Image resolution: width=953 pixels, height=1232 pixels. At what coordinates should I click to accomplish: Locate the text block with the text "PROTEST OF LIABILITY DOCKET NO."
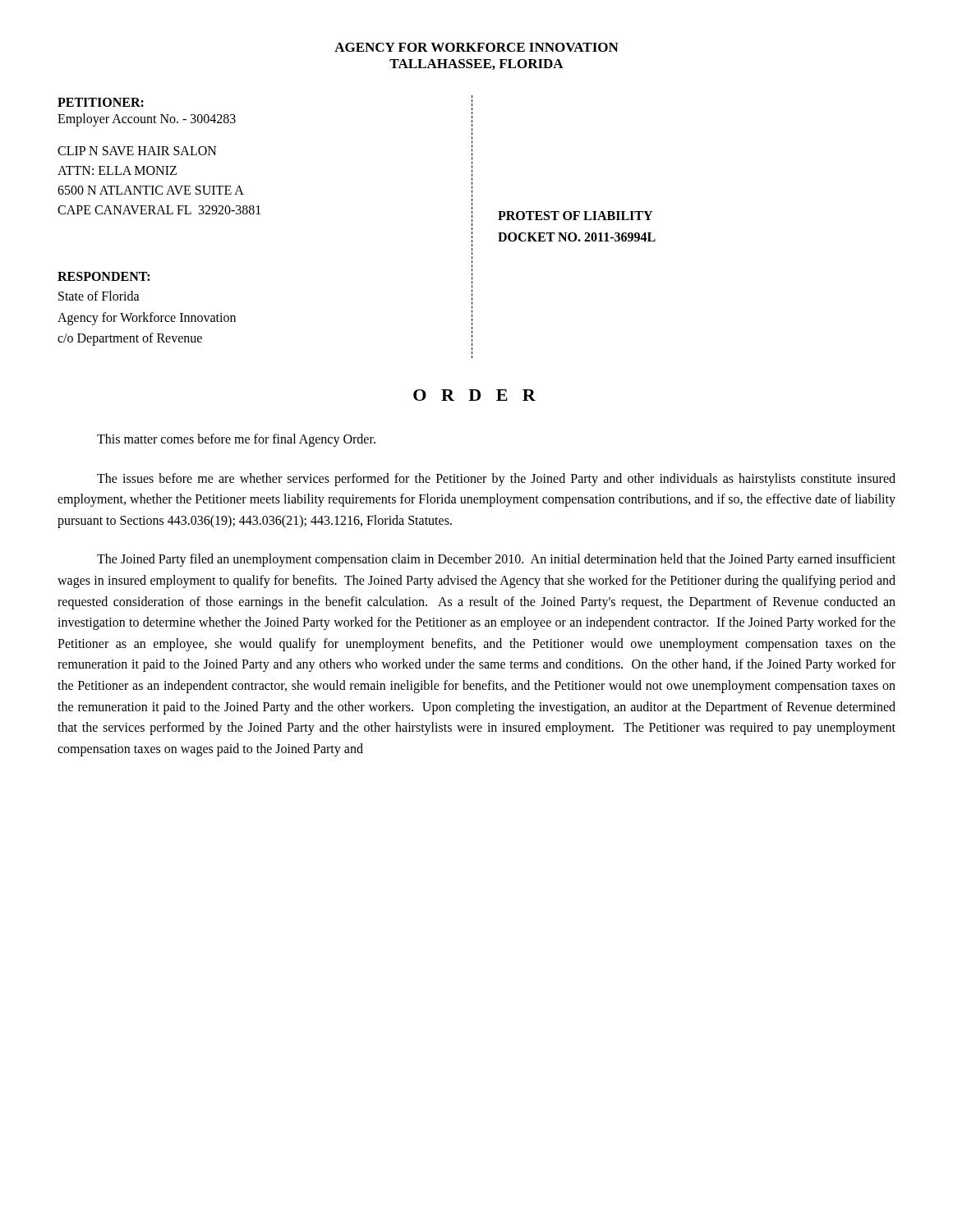577,226
